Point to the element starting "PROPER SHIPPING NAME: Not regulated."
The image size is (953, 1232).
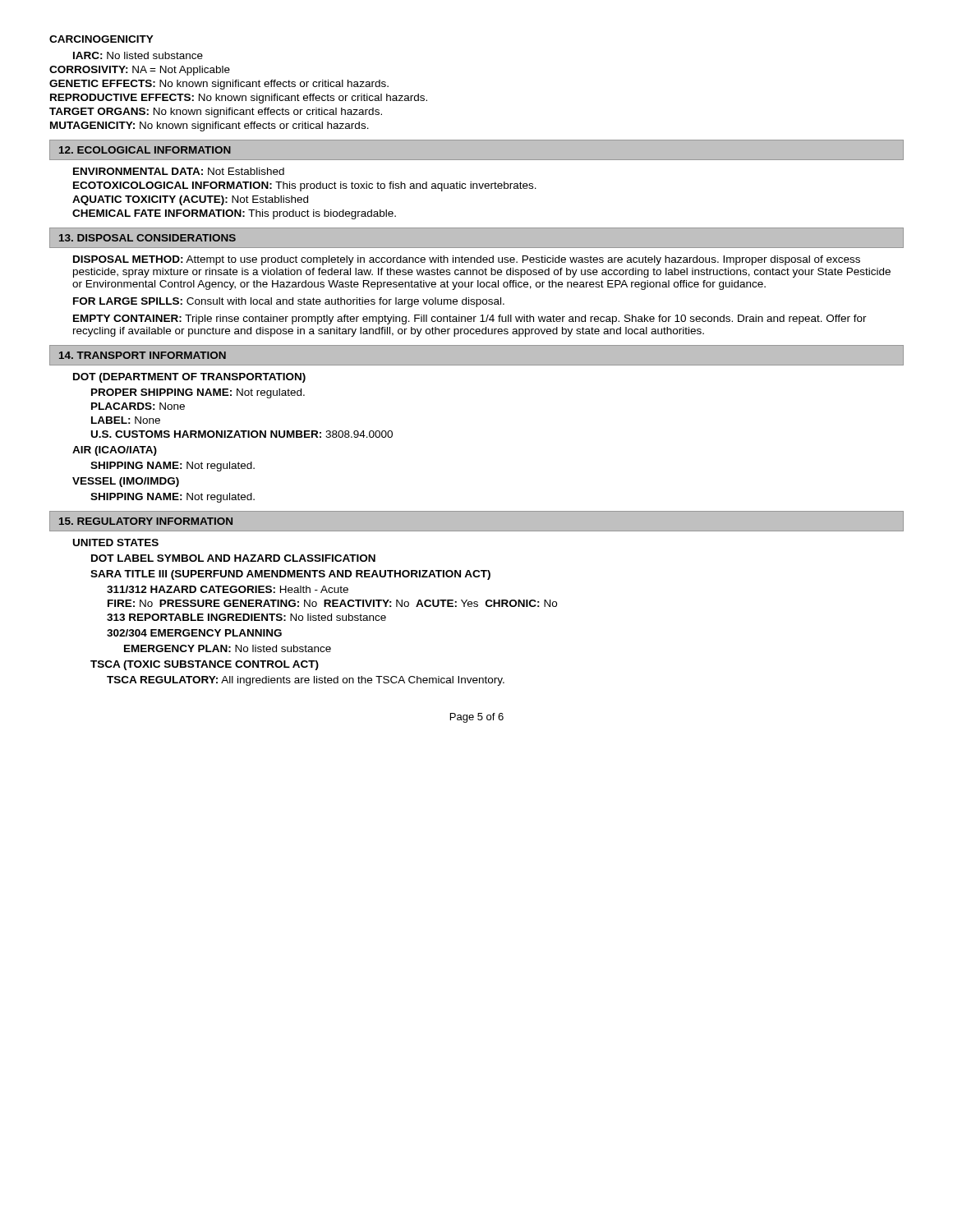pos(198,392)
